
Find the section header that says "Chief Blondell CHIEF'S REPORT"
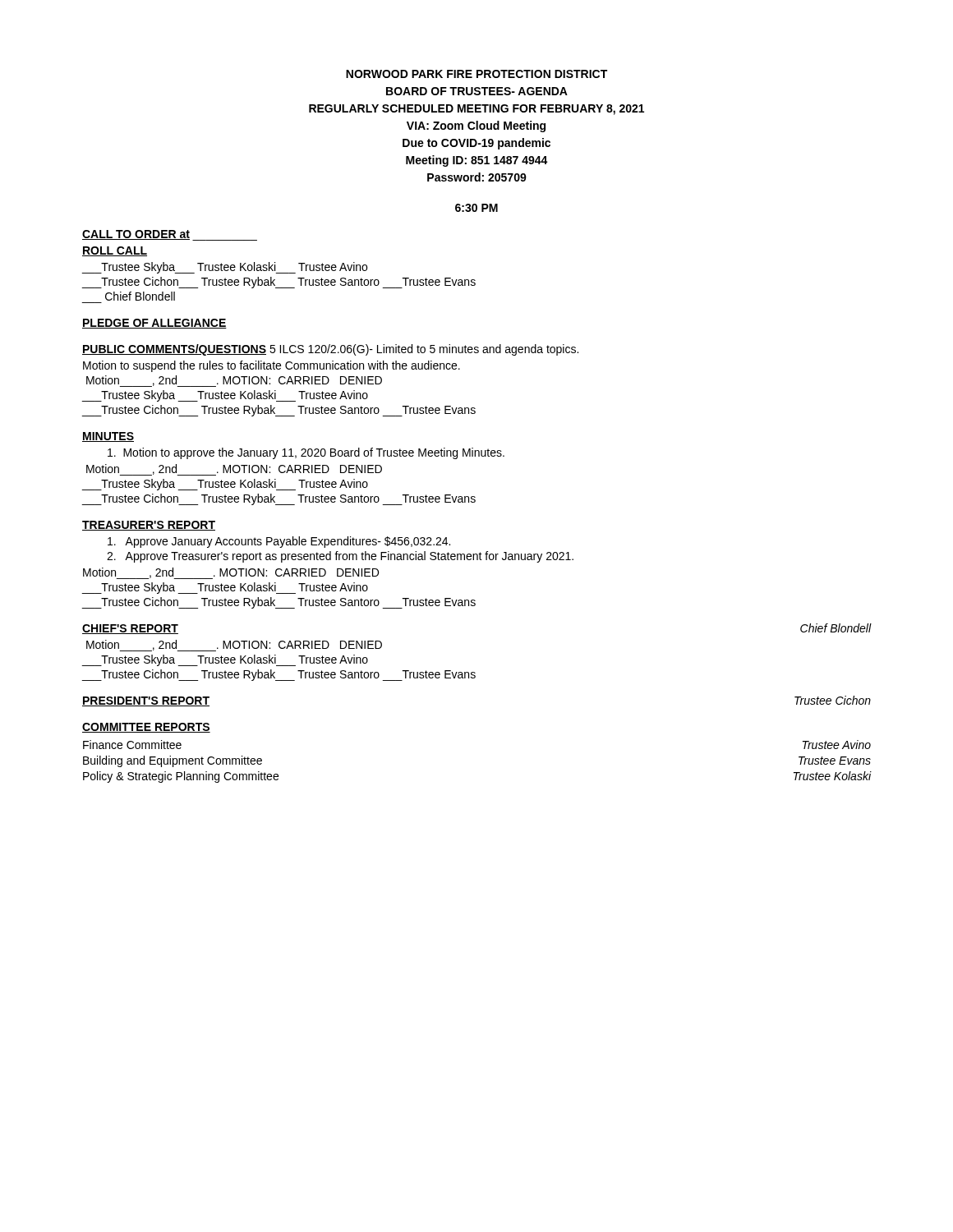click(x=131, y=629)
